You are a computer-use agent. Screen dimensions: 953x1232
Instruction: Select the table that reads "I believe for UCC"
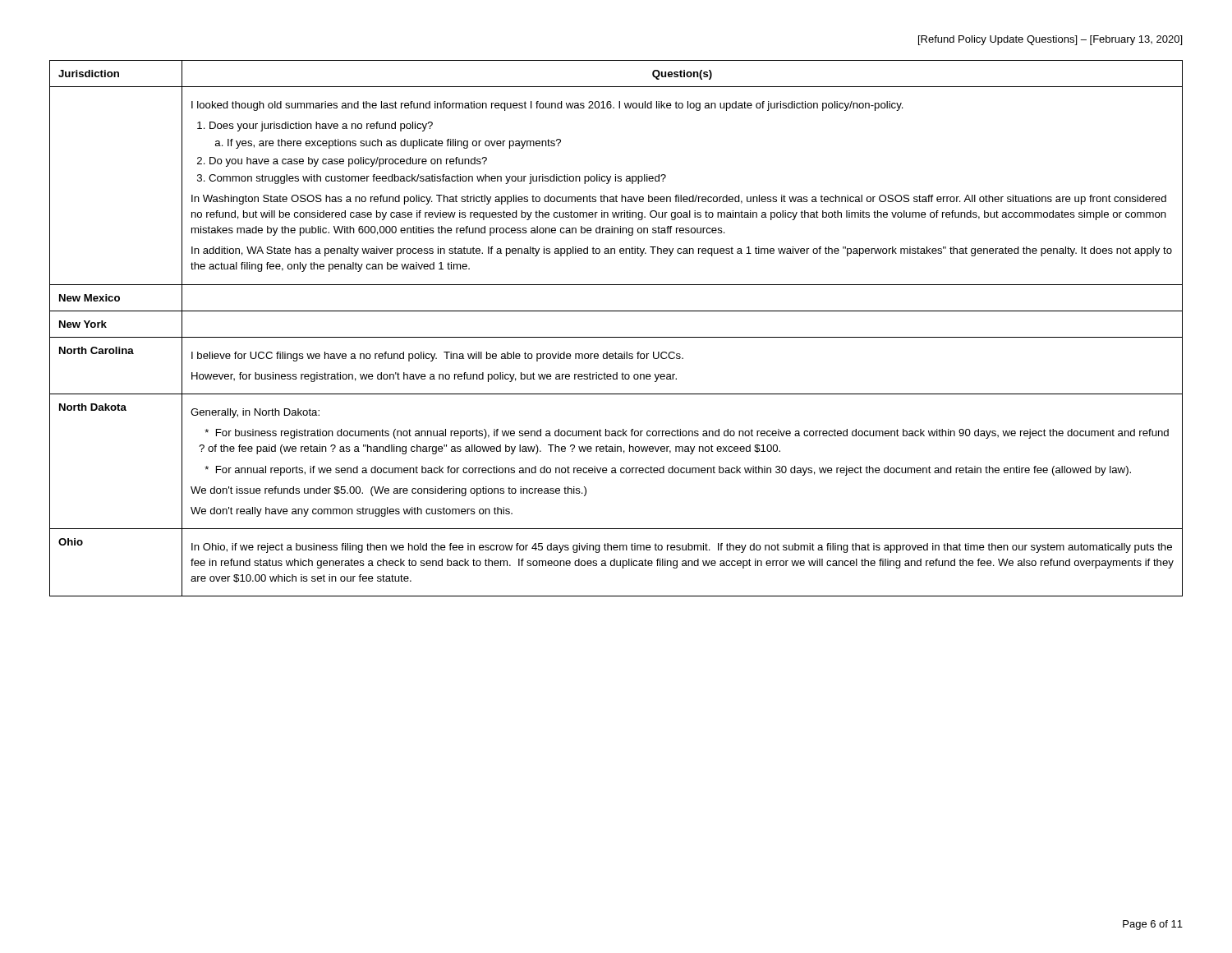616,328
